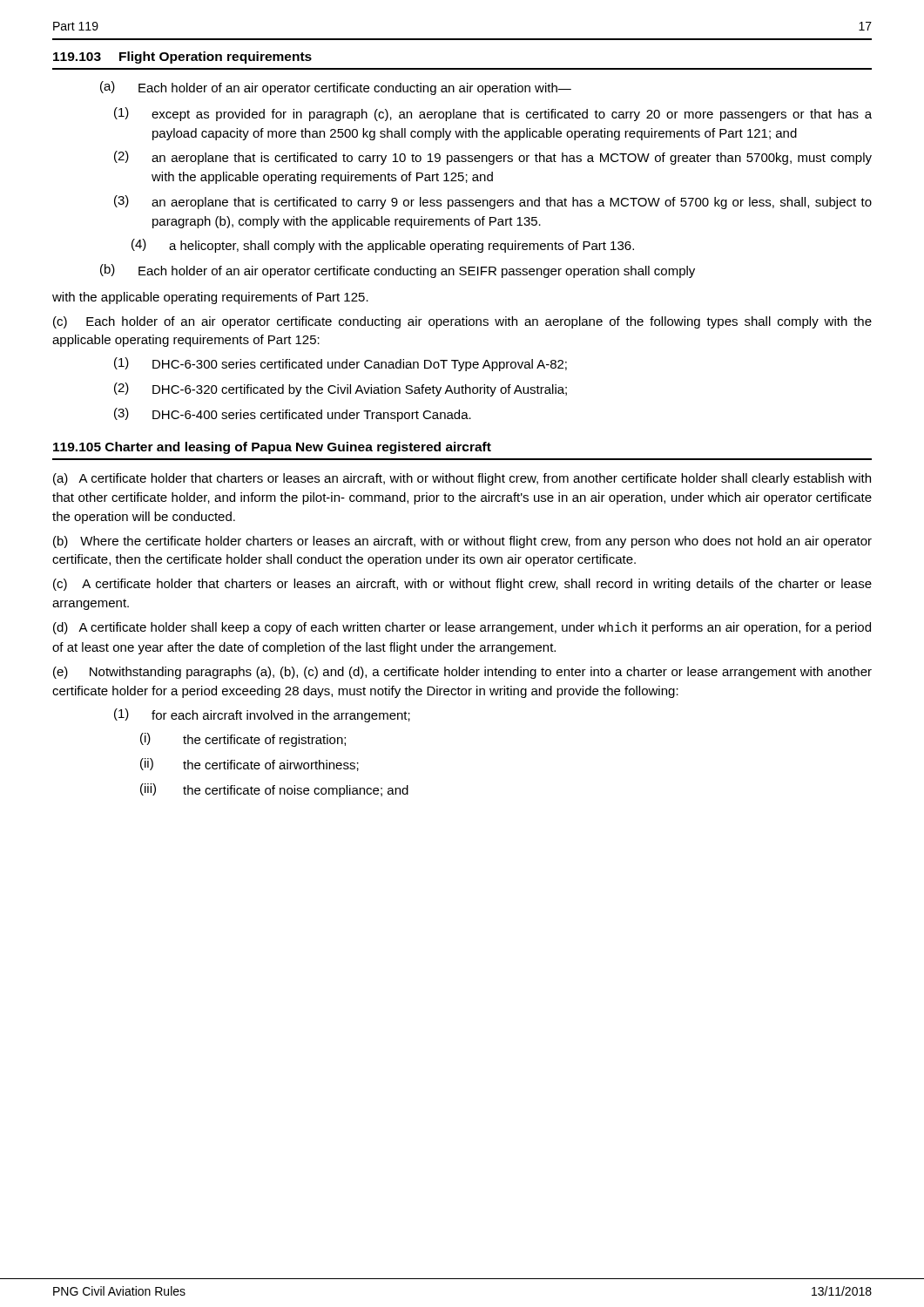
Task: Find the block on this page that starts "(b) Where the certificate holder charters"
Action: point(462,550)
